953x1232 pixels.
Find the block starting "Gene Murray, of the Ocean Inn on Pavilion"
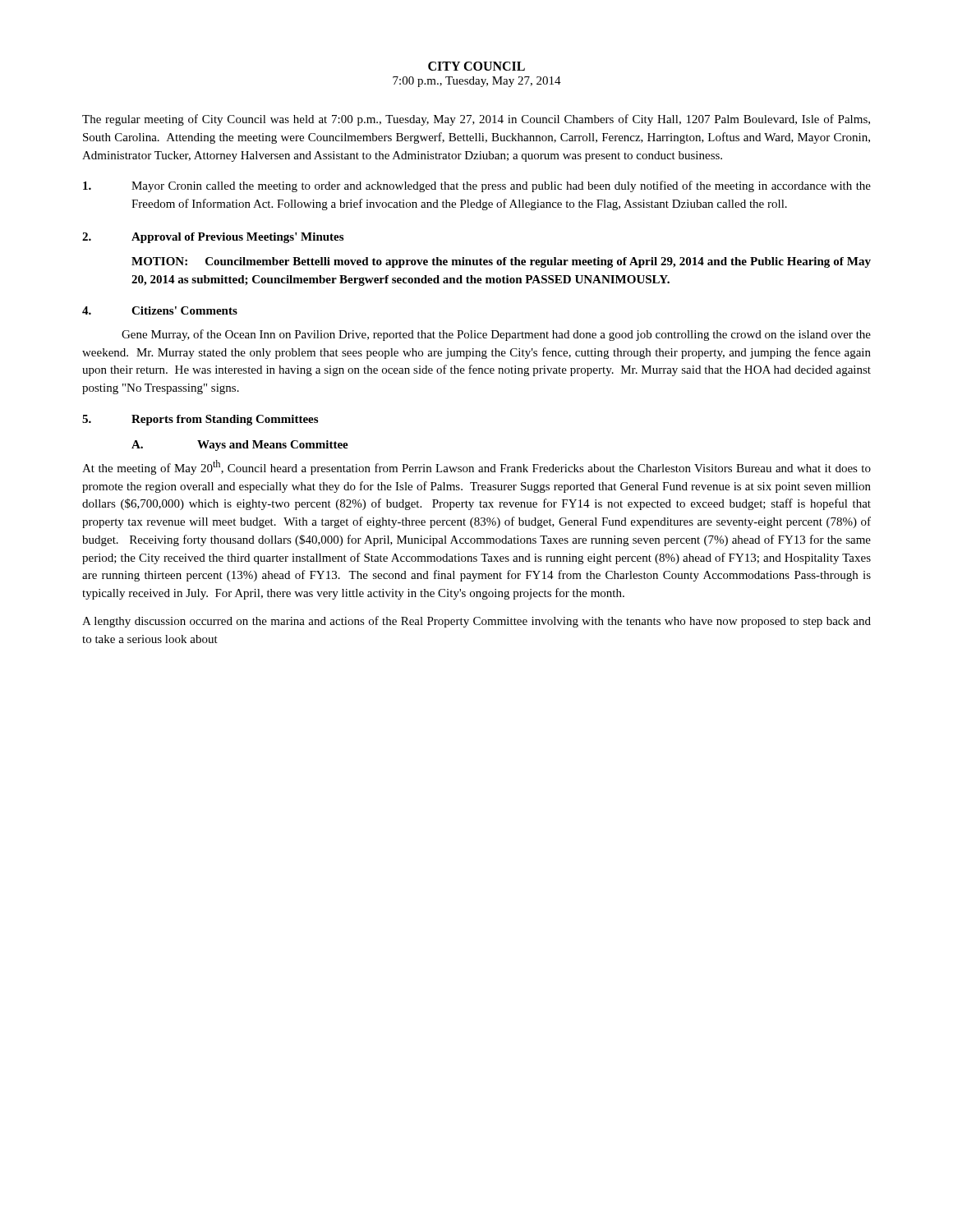coord(476,362)
